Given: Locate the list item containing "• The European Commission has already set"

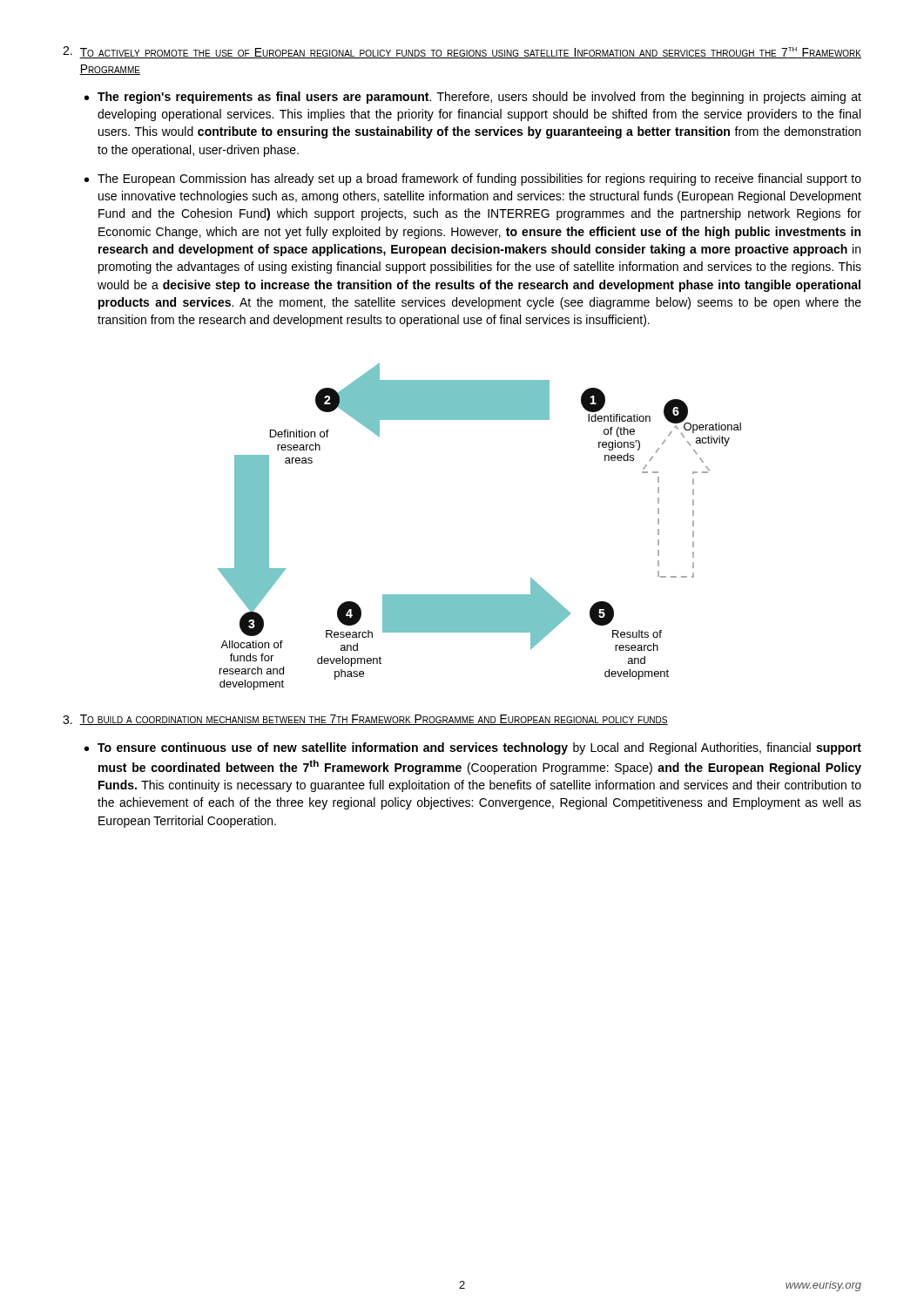Looking at the screenshot, I should pyautogui.click(x=472, y=249).
